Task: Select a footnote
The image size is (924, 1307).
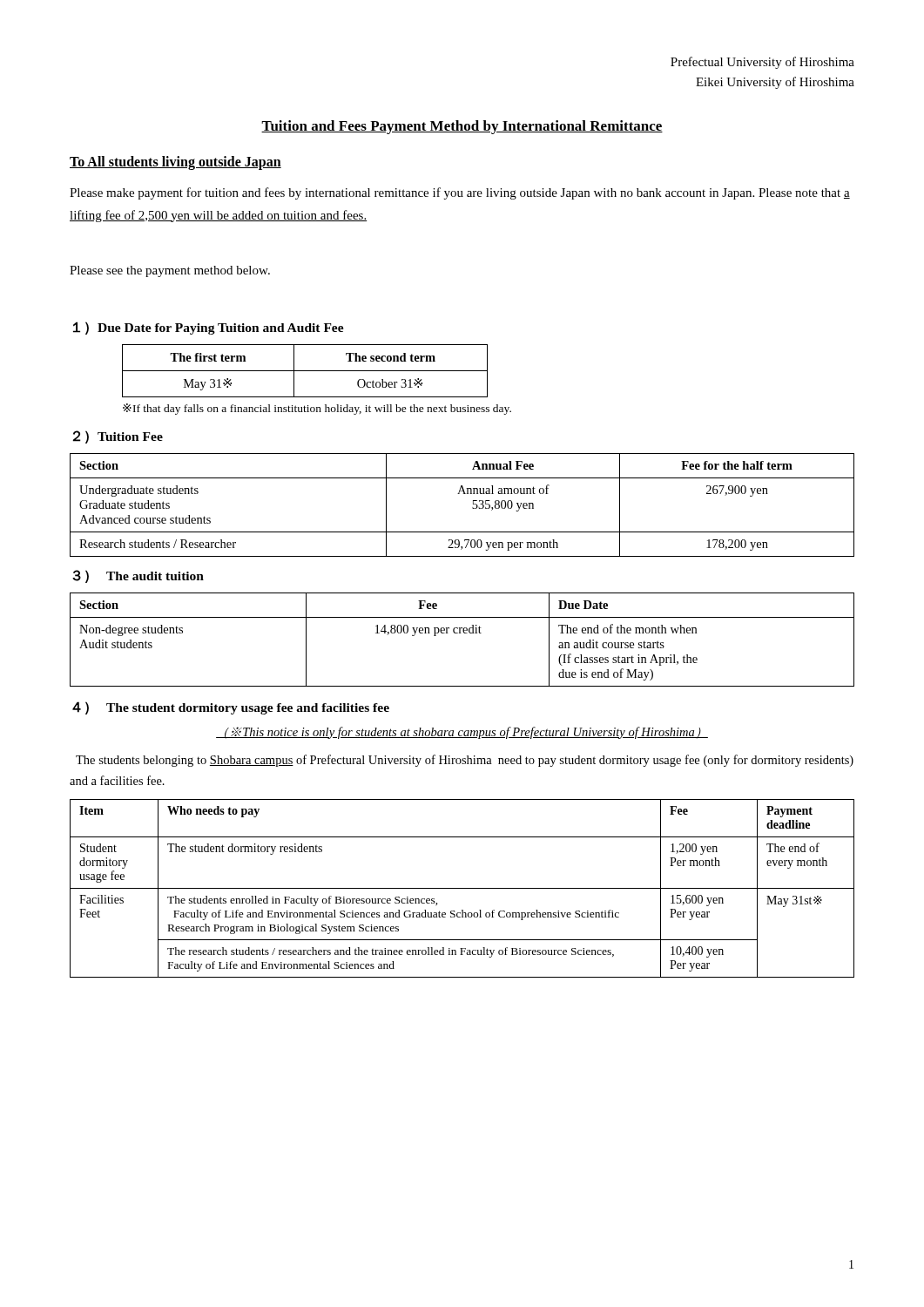Action: point(317,408)
